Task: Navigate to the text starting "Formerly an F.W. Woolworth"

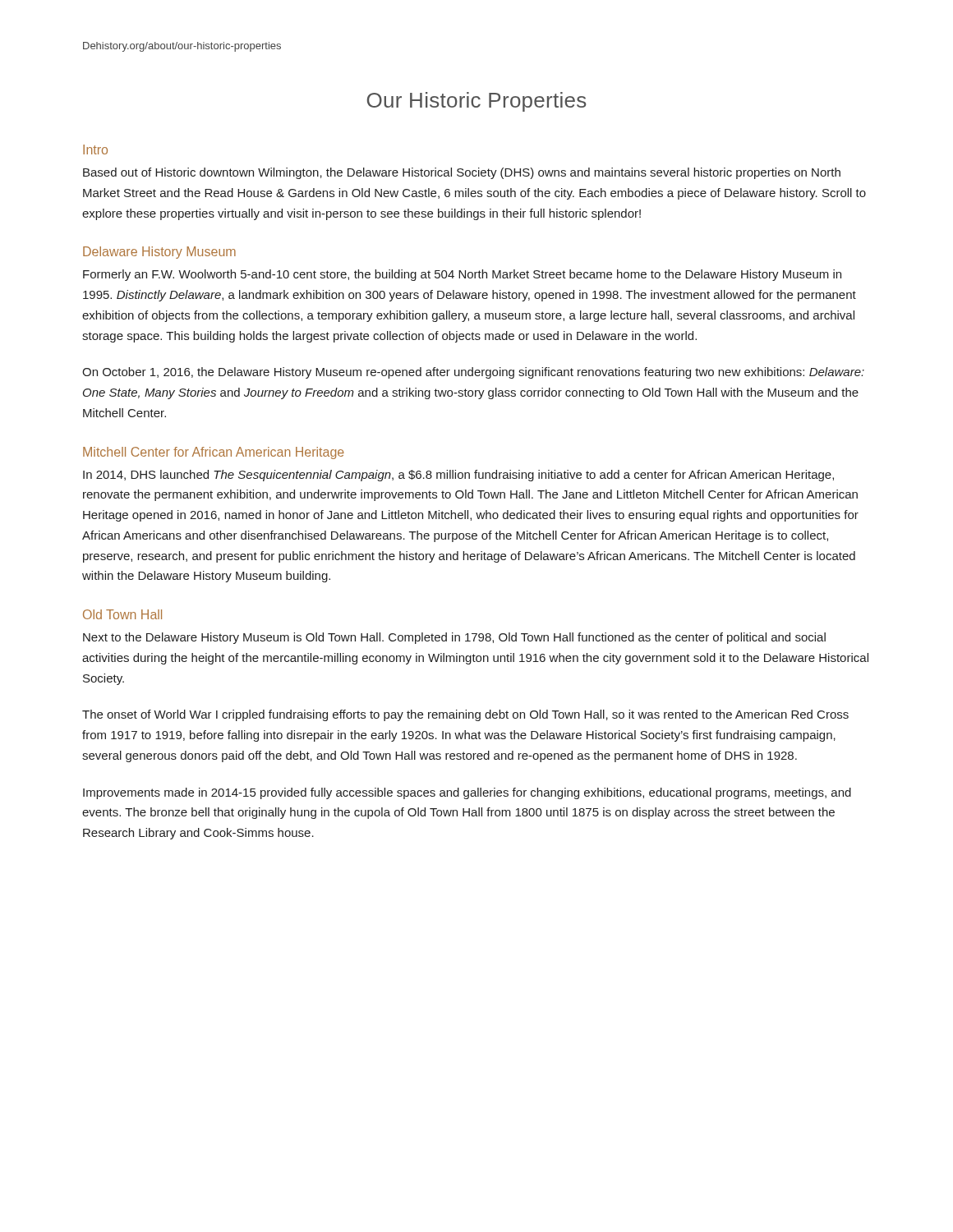Action: (469, 305)
